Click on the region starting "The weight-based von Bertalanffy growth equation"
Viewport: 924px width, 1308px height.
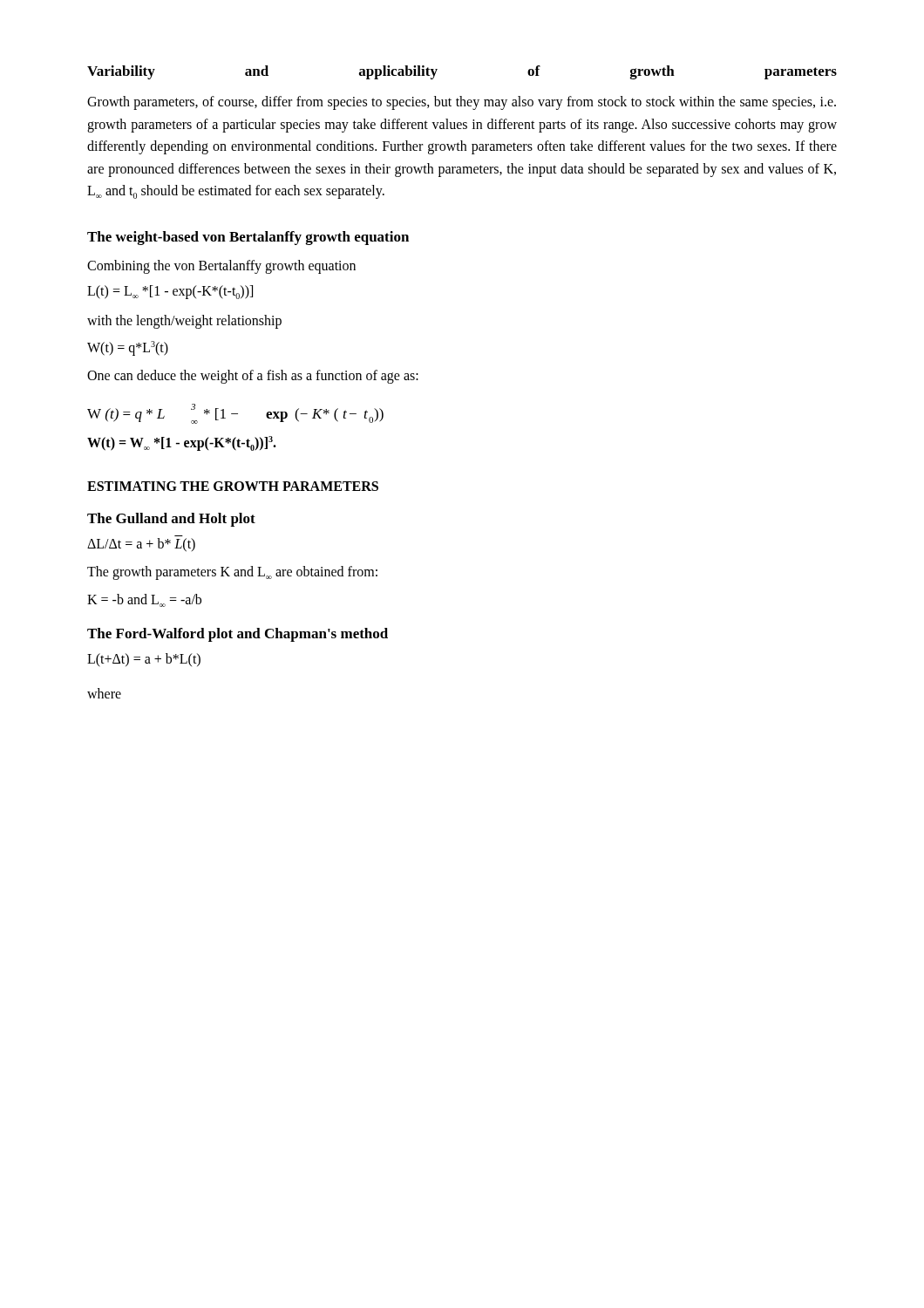(x=248, y=236)
